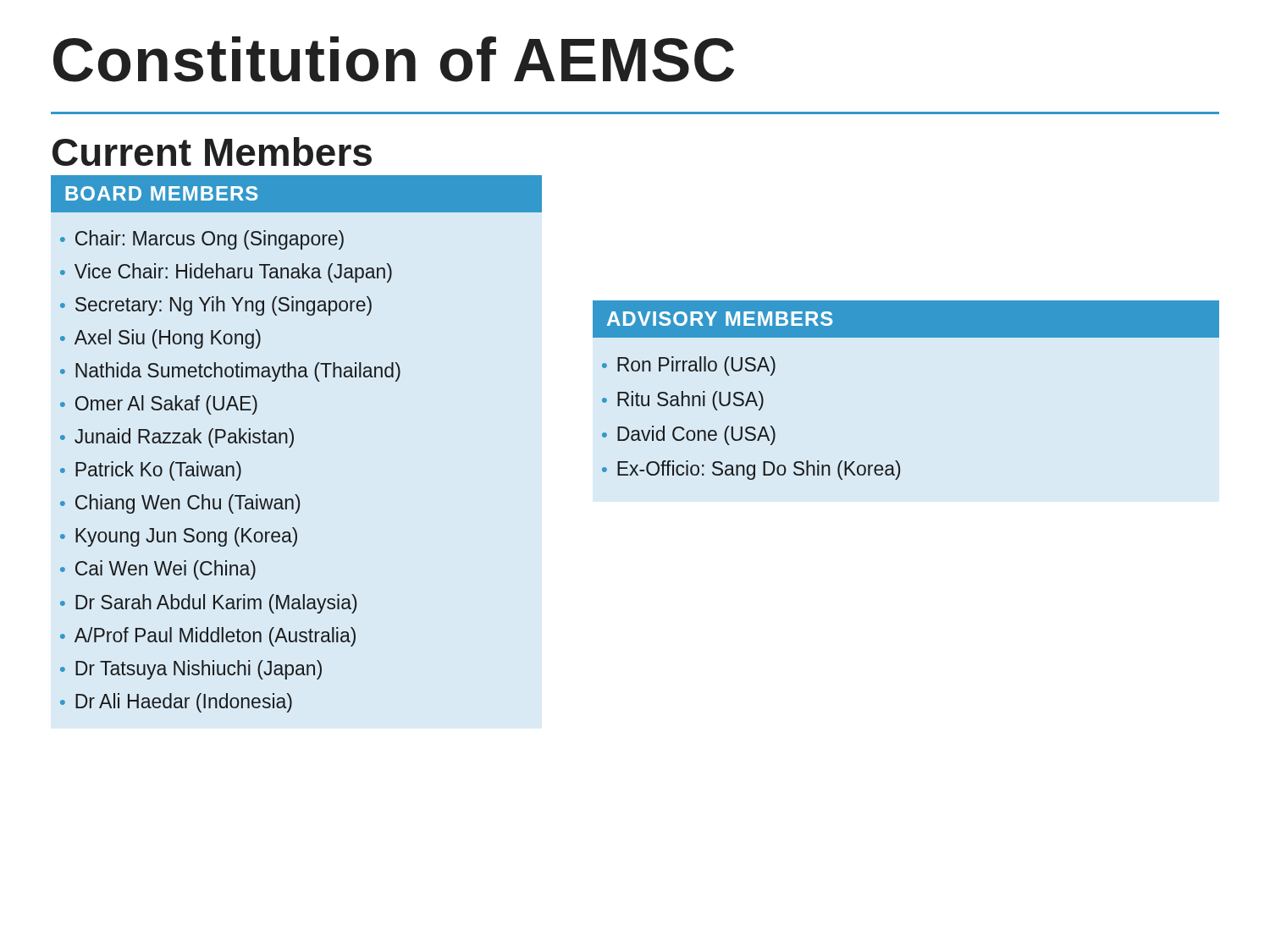The width and height of the screenshot is (1270, 952).
Task: Locate the element starting "• Dr Ali Haedar"
Action: 176,702
